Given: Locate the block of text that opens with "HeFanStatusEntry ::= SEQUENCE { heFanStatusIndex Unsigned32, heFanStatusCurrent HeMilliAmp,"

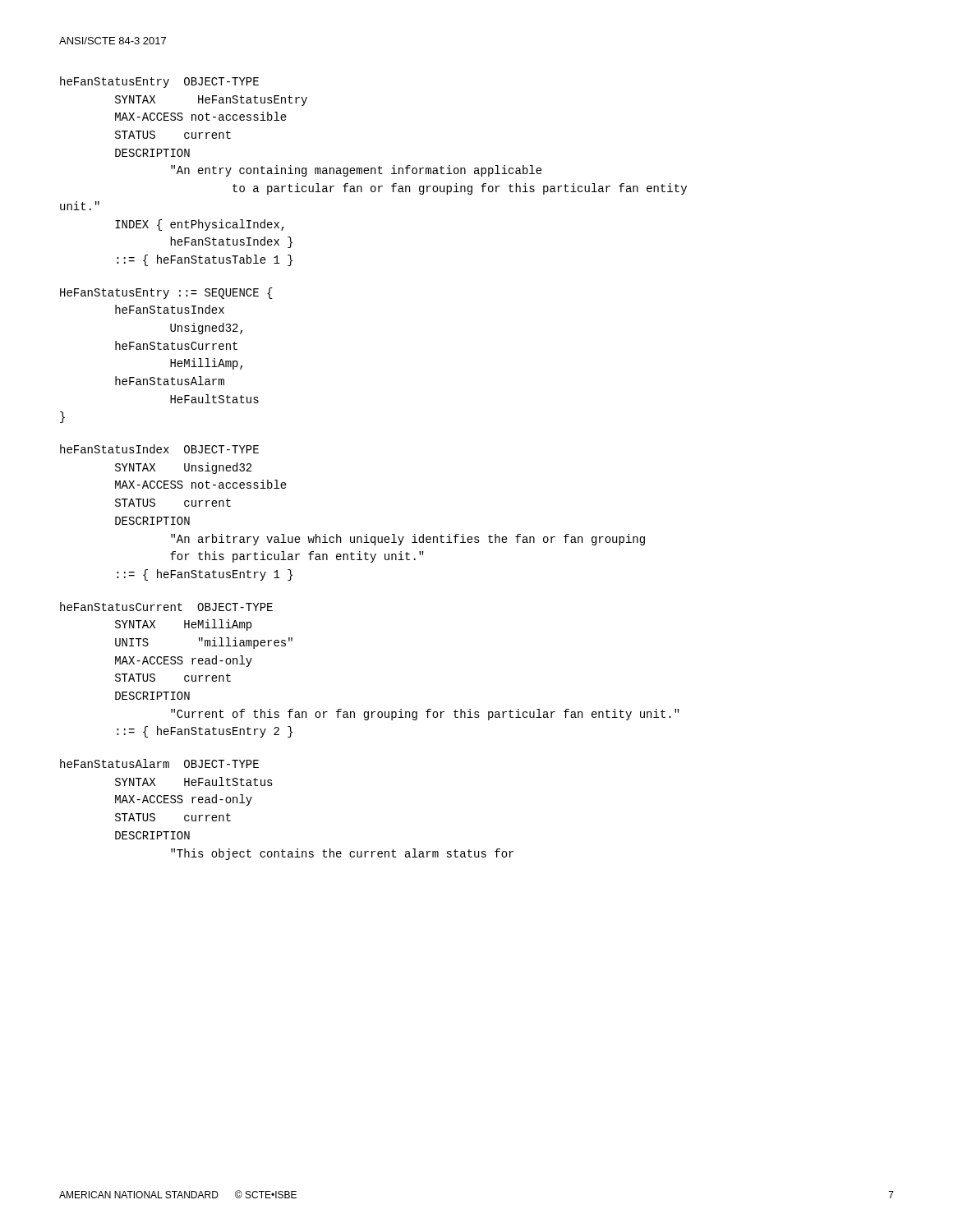Looking at the screenshot, I should (x=166, y=355).
